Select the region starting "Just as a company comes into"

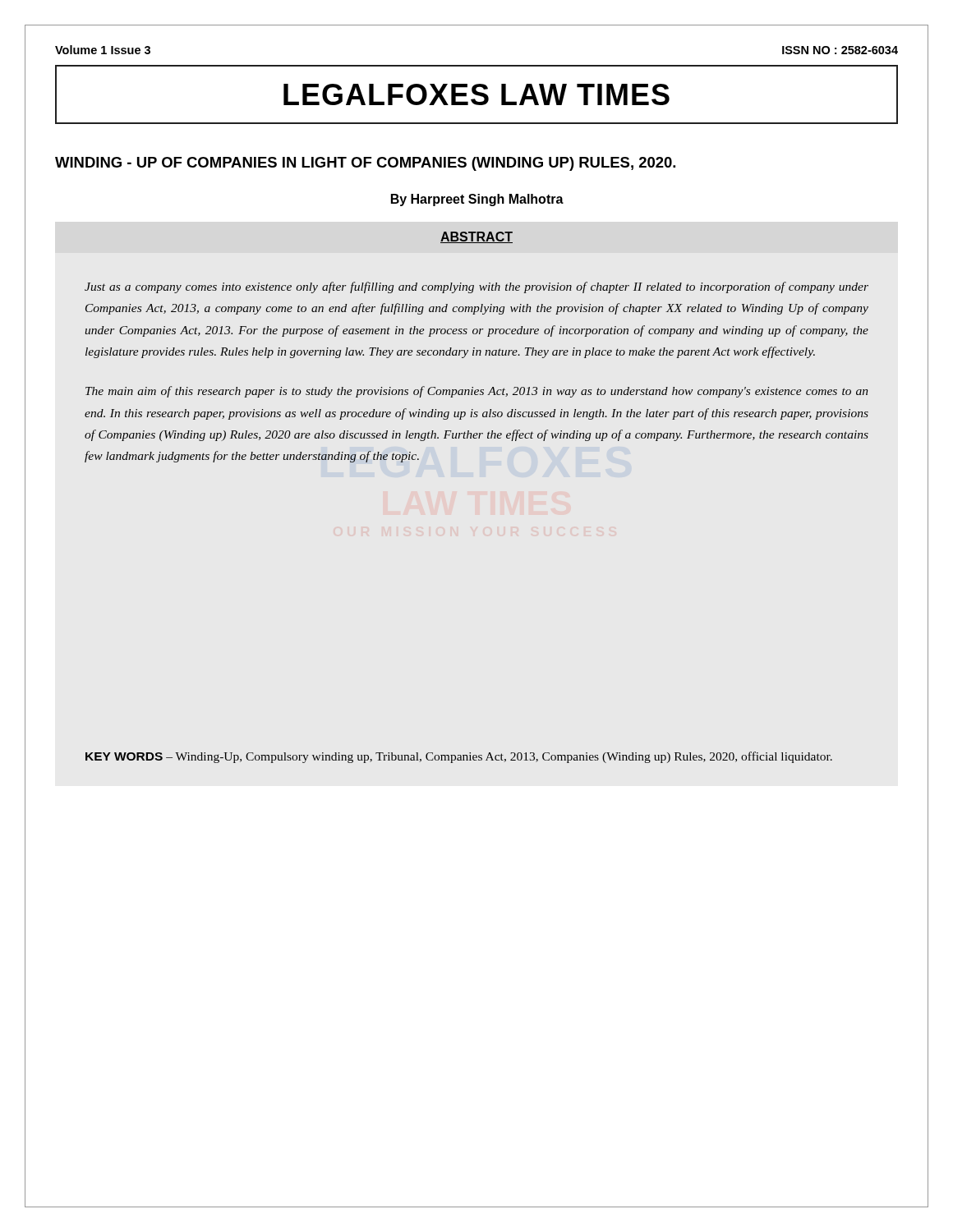[x=476, y=319]
